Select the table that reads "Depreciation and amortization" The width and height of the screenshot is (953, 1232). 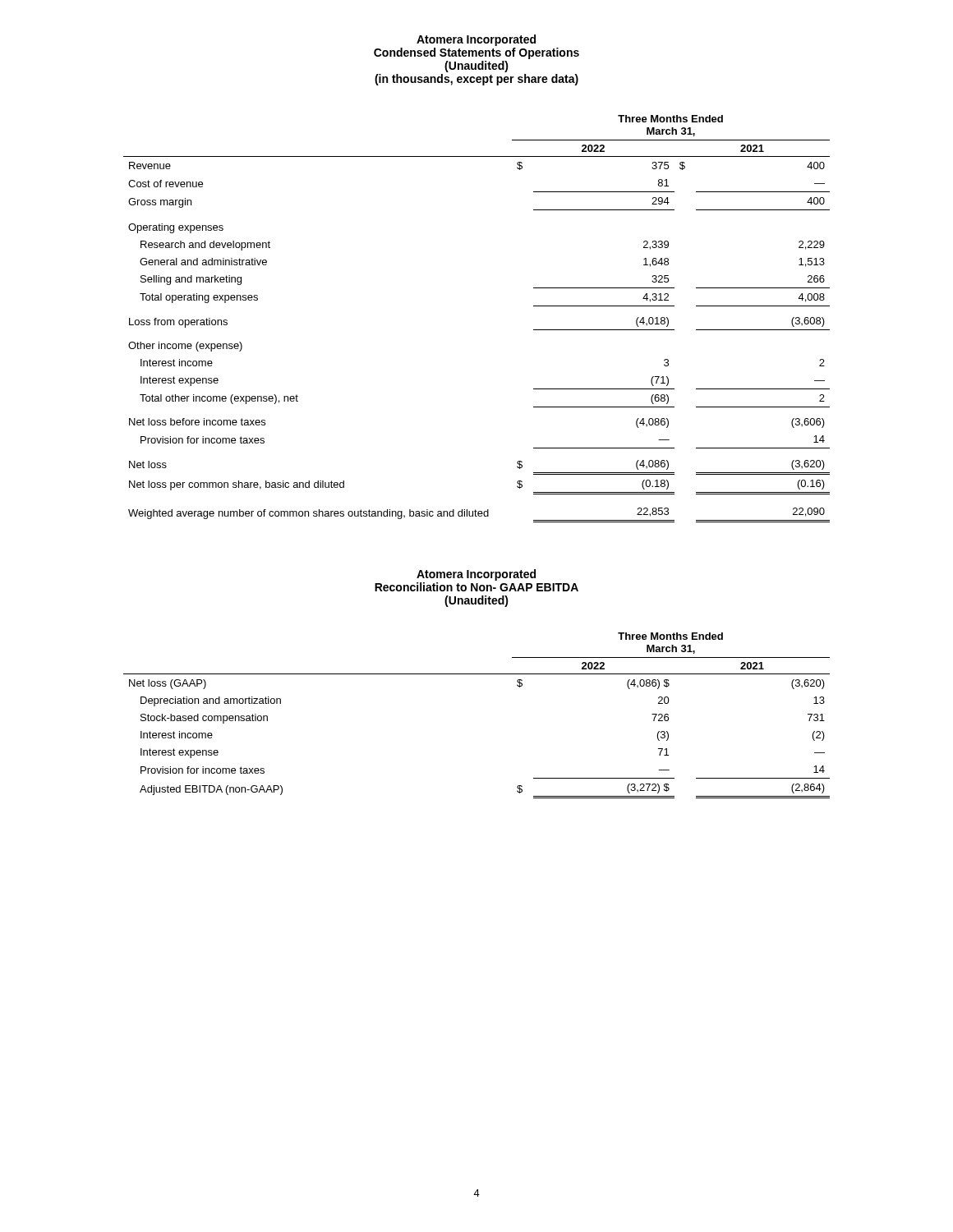476,713
